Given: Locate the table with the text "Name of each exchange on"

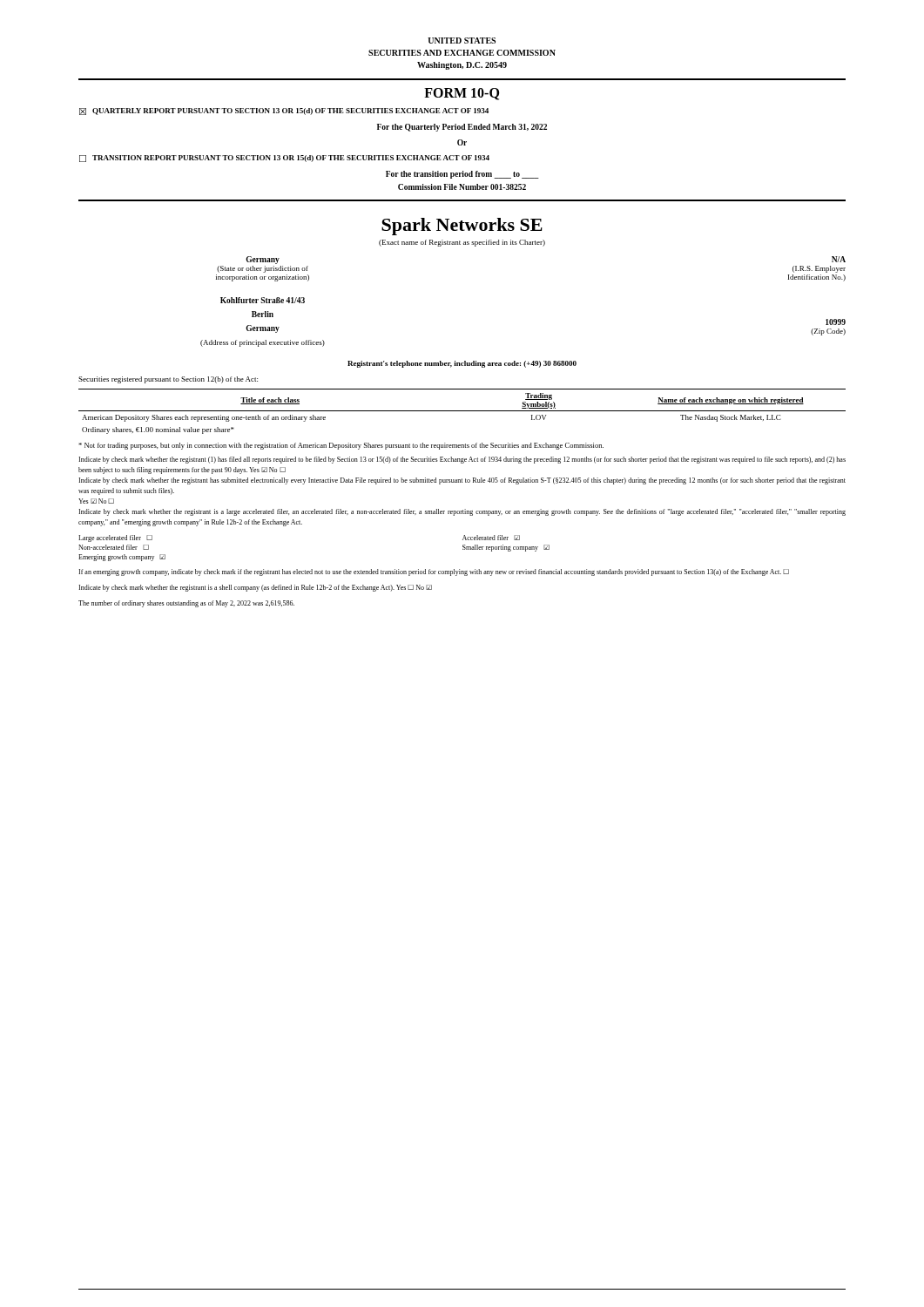Looking at the screenshot, I should (x=462, y=412).
